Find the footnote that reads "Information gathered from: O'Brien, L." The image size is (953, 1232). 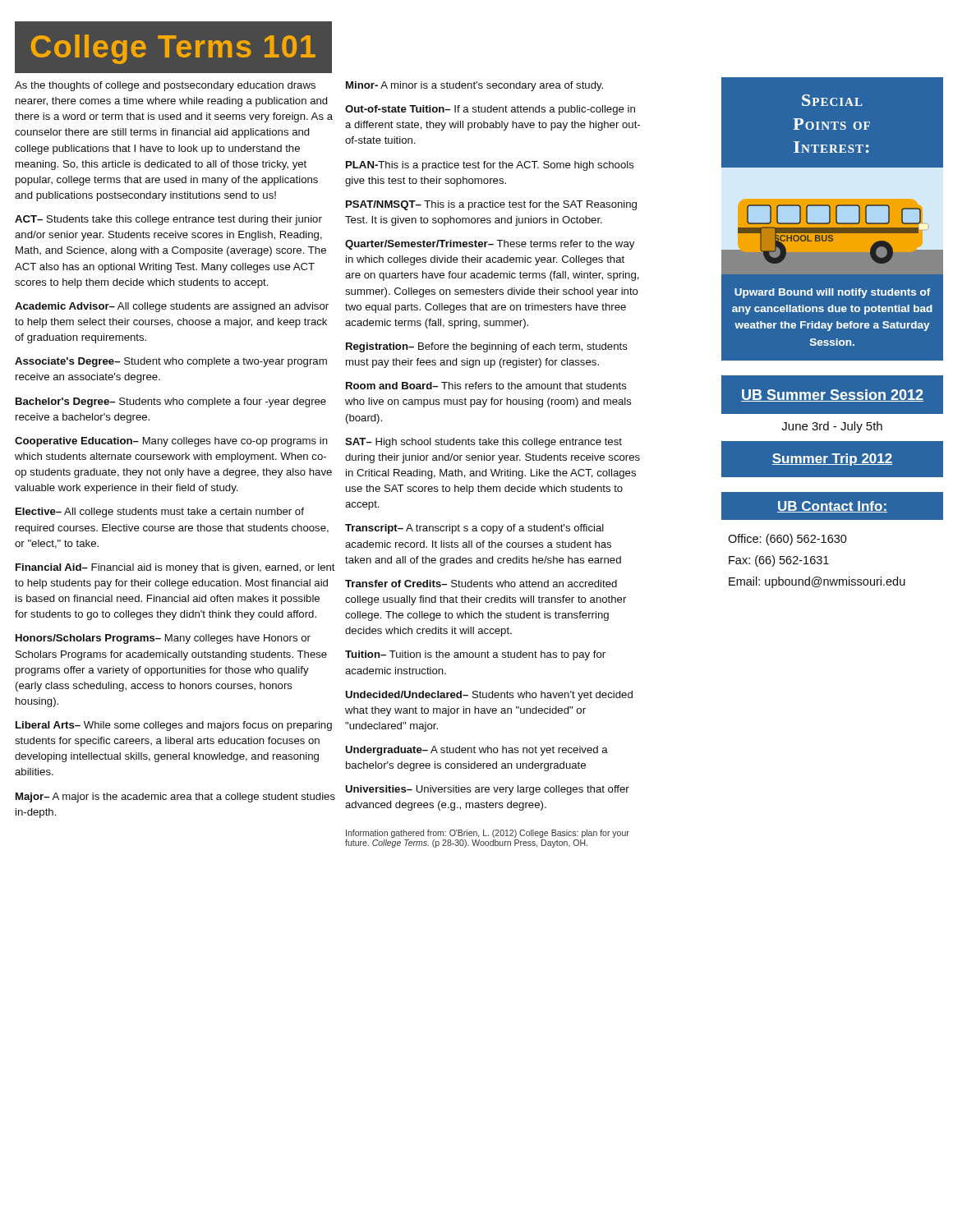(x=487, y=838)
